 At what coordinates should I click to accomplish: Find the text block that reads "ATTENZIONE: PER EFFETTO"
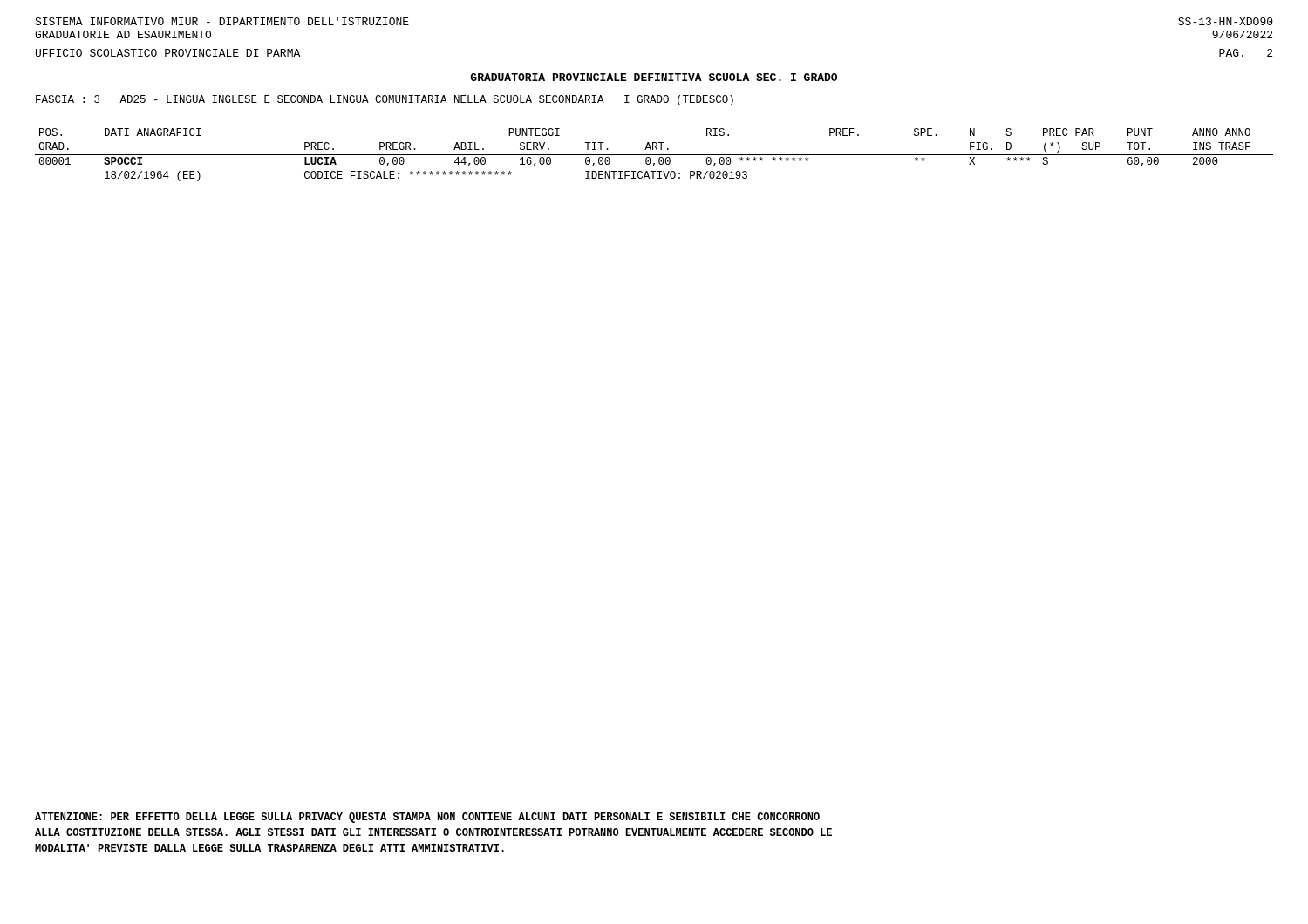[x=654, y=833]
